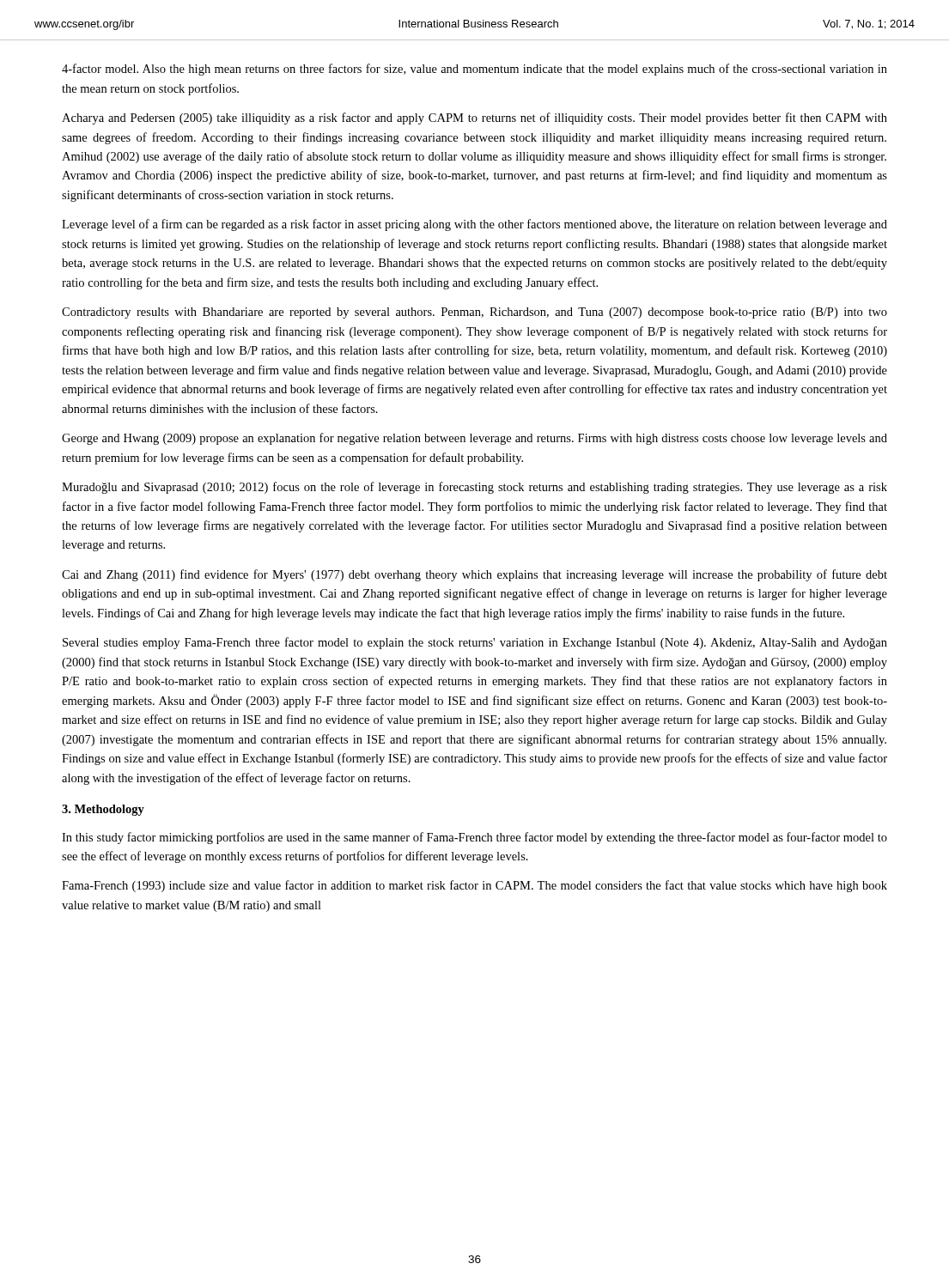Screen dimensions: 1288x949
Task: Click the passage that begins "In this study factor mimicking portfolios are used"
Action: pos(474,847)
